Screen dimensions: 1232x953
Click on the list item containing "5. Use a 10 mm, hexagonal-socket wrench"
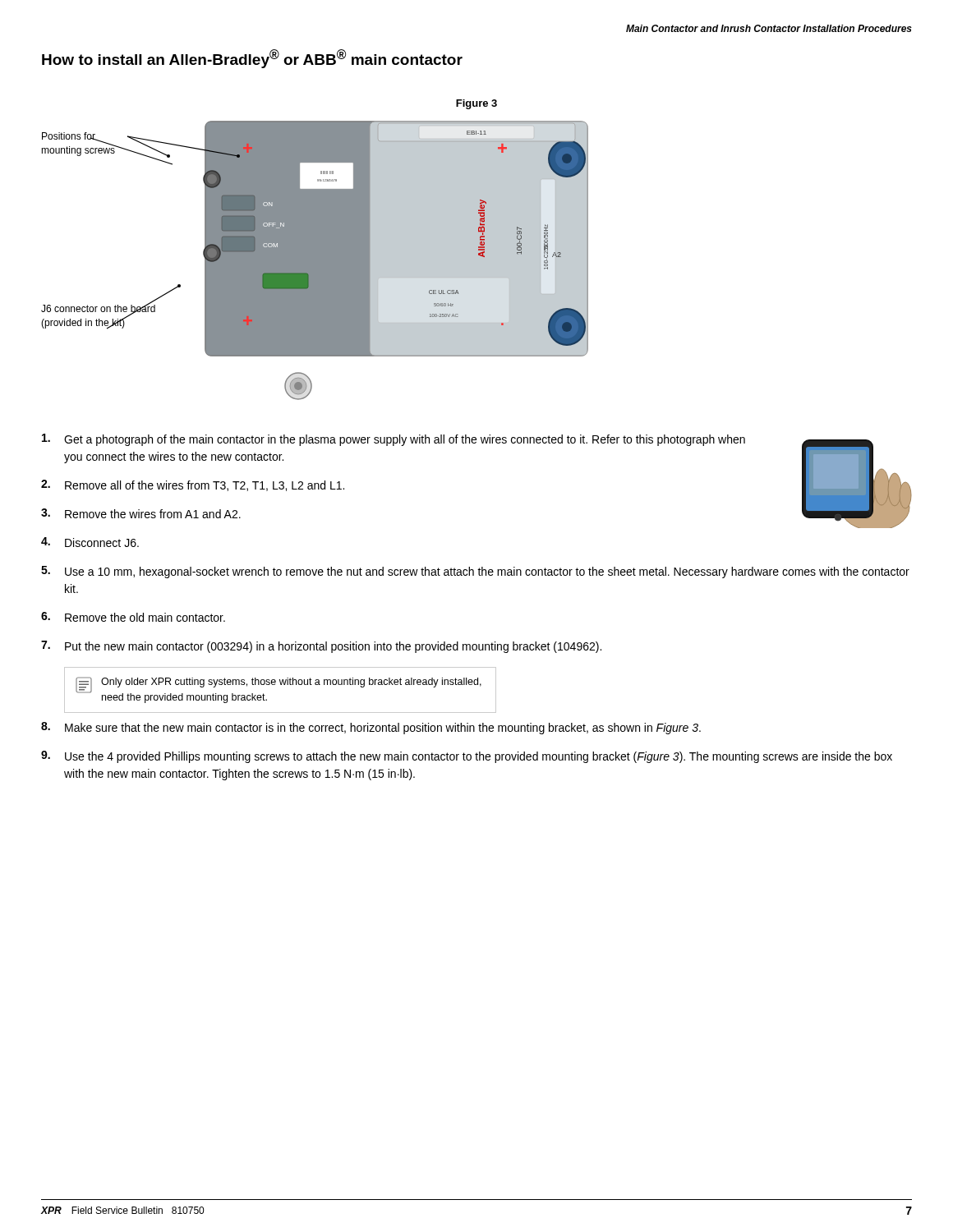(x=476, y=581)
